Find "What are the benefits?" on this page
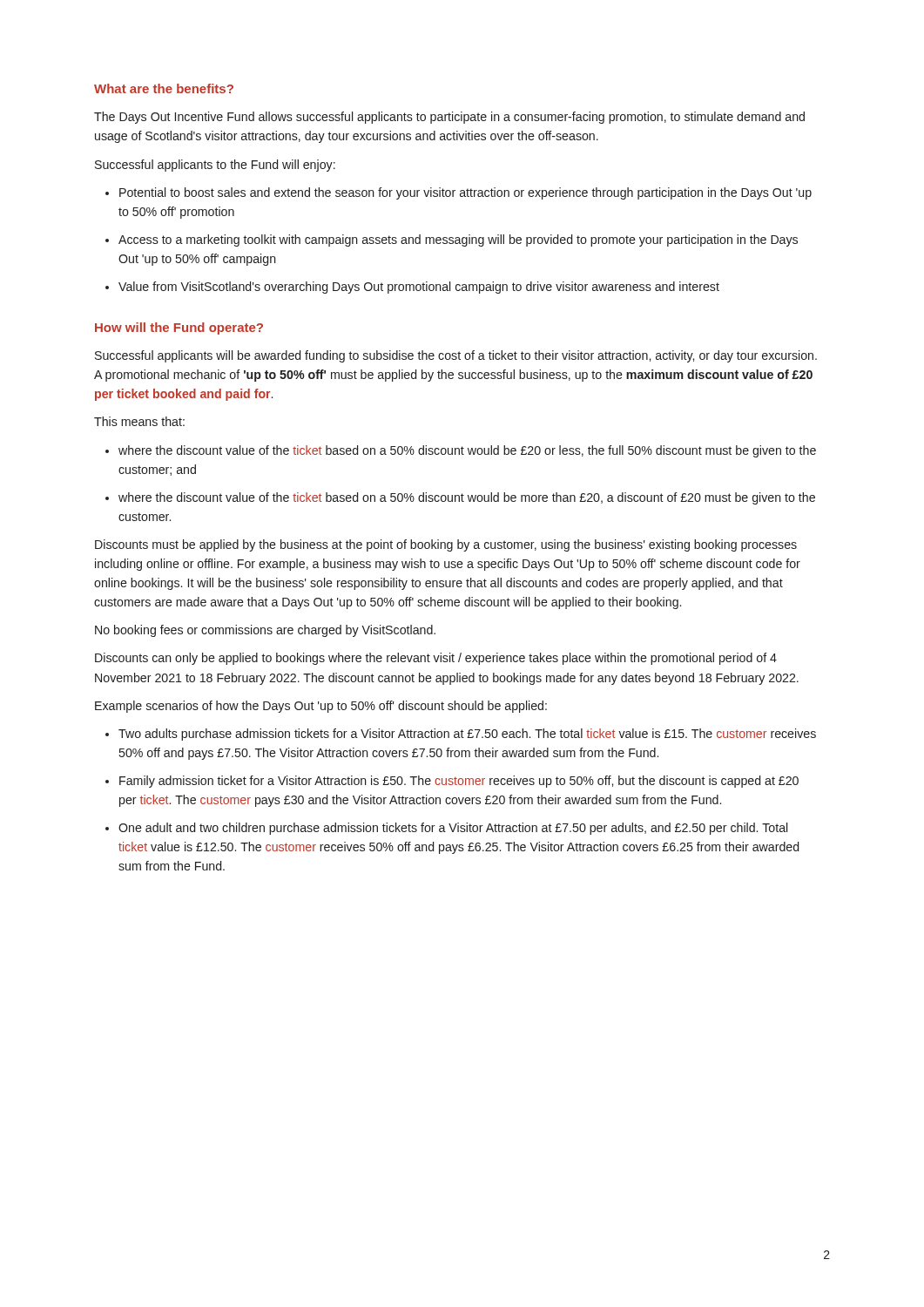The height and width of the screenshot is (1307, 924). [x=164, y=88]
